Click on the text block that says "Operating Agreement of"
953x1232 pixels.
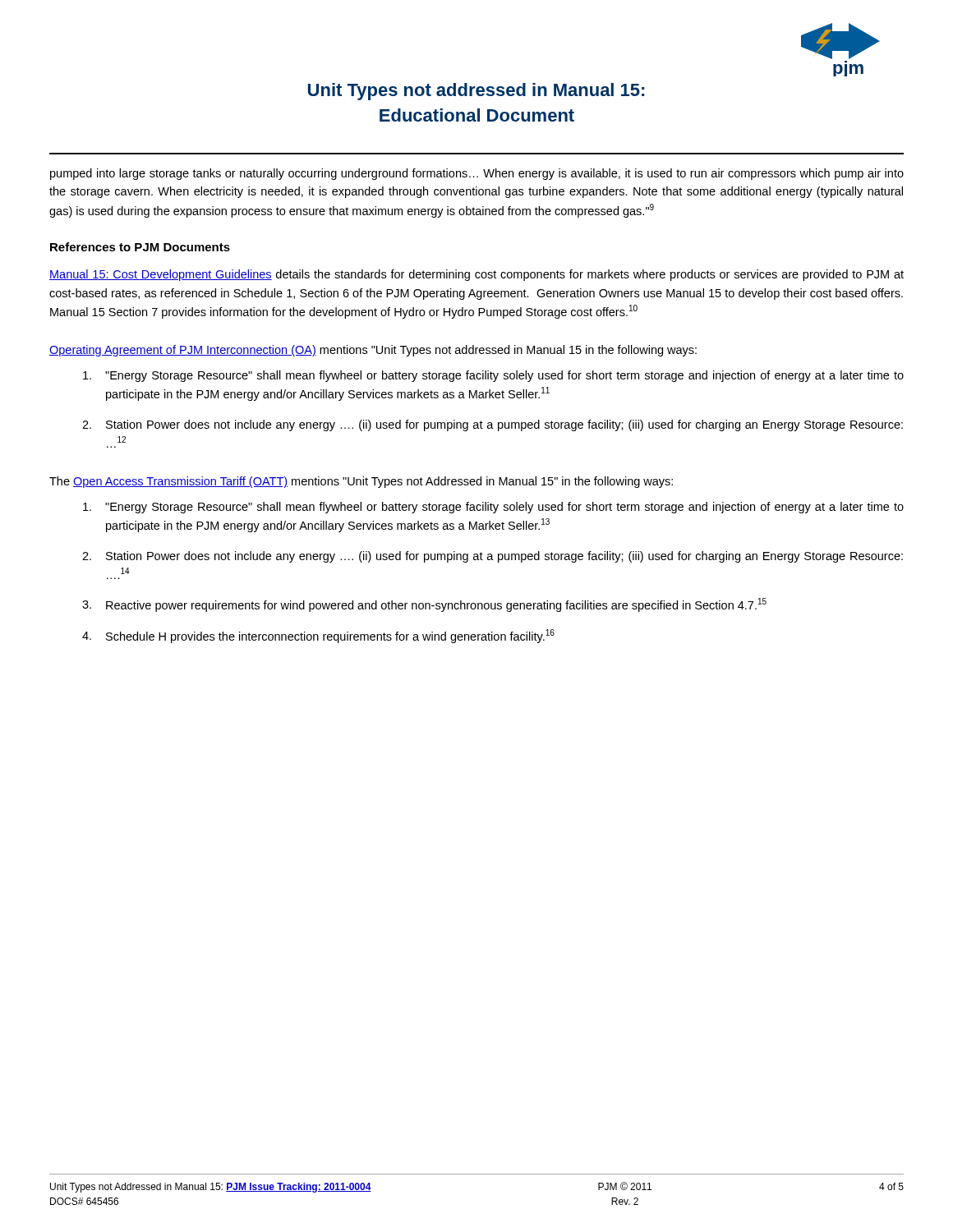coord(373,350)
